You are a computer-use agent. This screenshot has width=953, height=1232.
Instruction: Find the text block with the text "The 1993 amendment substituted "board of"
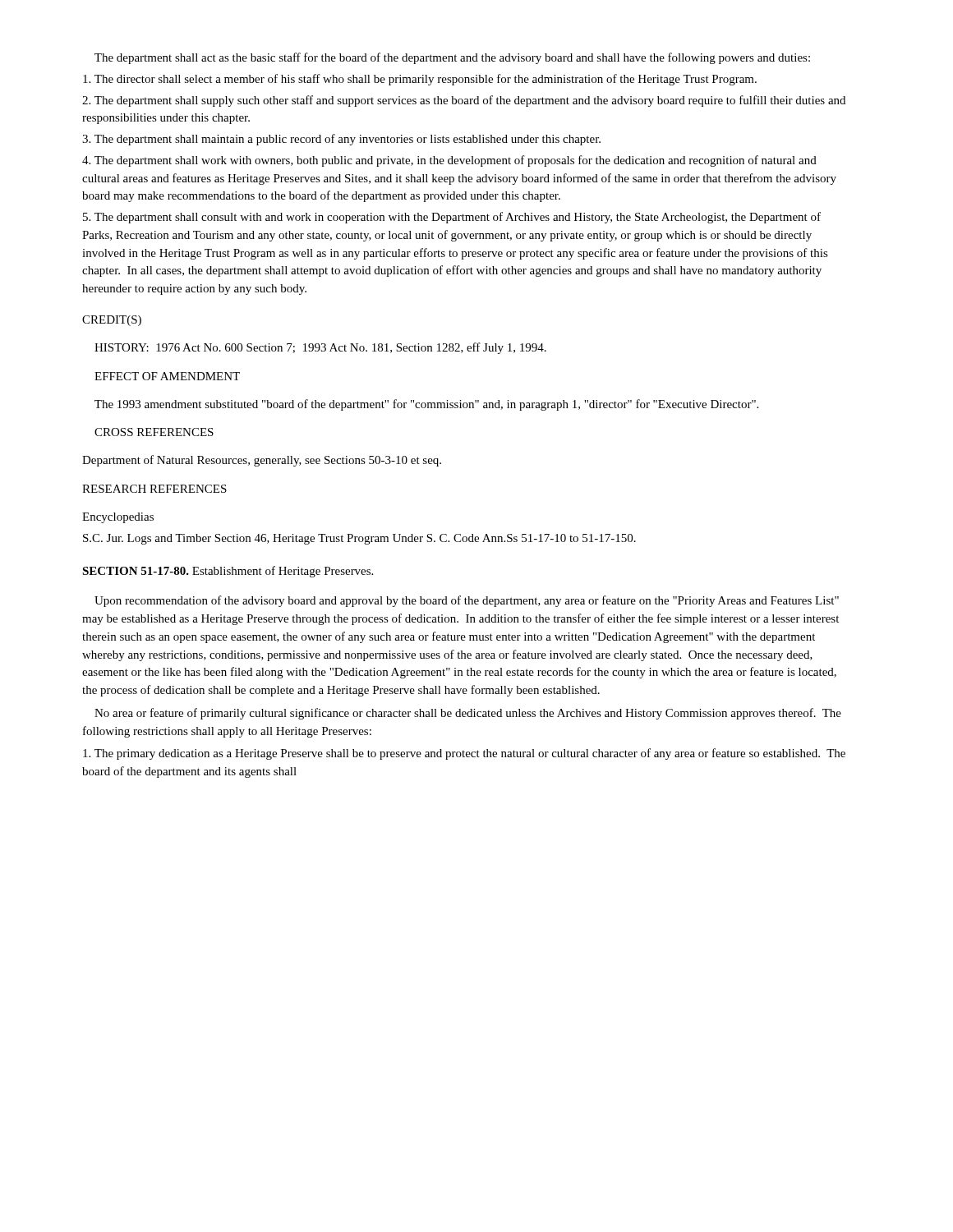click(x=464, y=404)
